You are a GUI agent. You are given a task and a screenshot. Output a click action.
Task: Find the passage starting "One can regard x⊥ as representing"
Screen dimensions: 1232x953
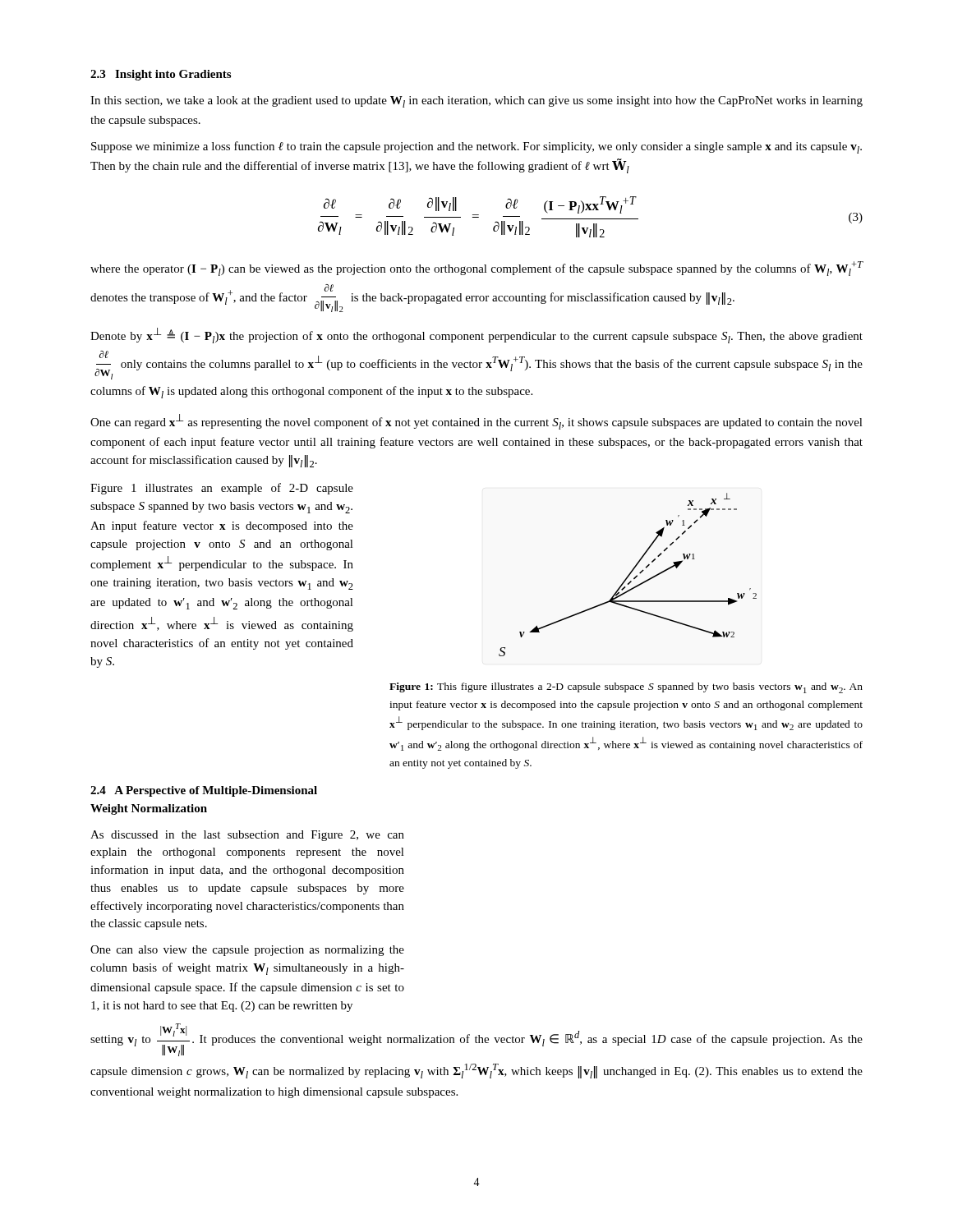pyautogui.click(x=476, y=441)
